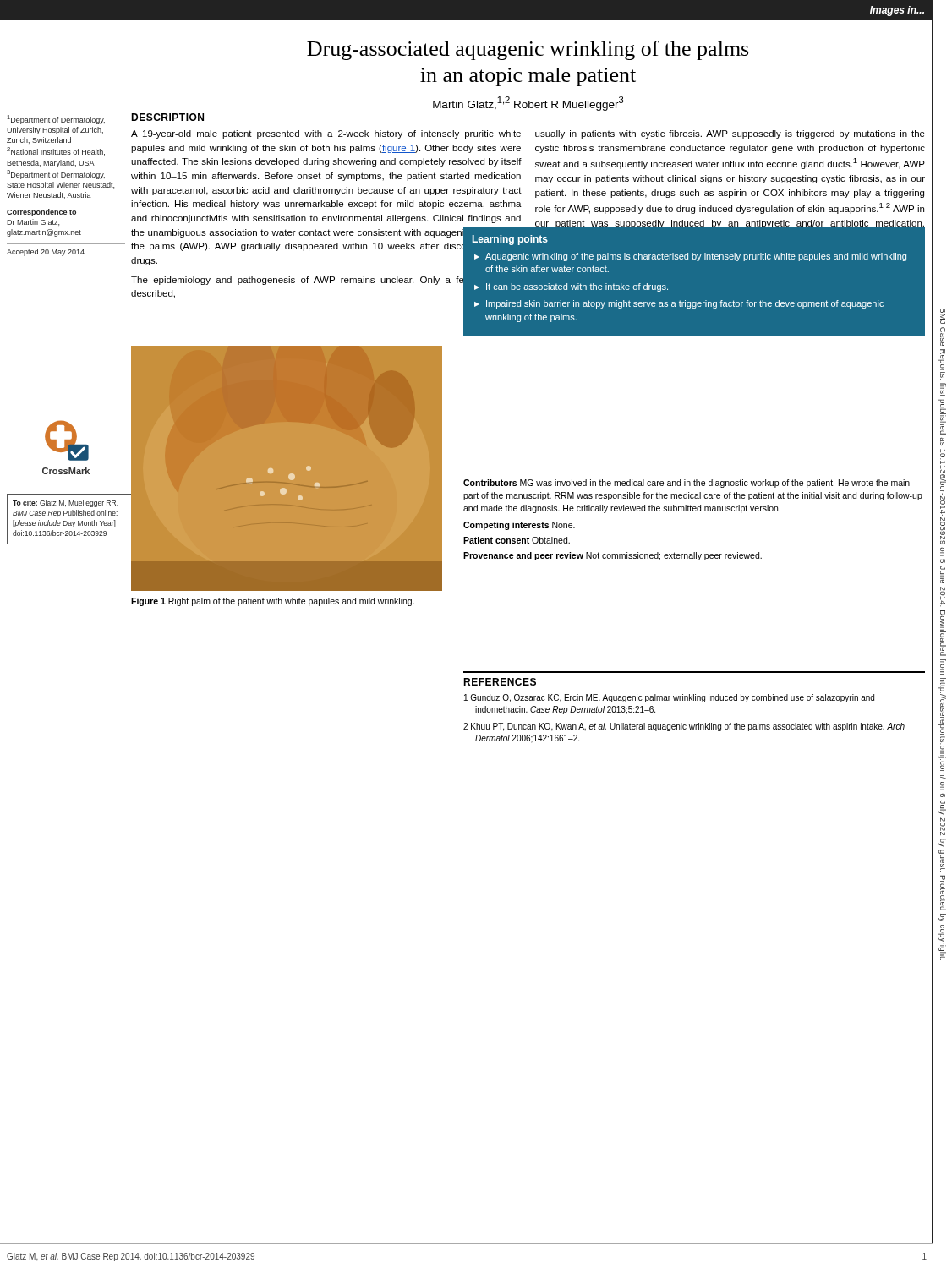Image resolution: width=952 pixels, height=1268 pixels.
Task: Navigate to the passage starting "The epidemiology and pathogenesis of AWP"
Action: pos(326,287)
